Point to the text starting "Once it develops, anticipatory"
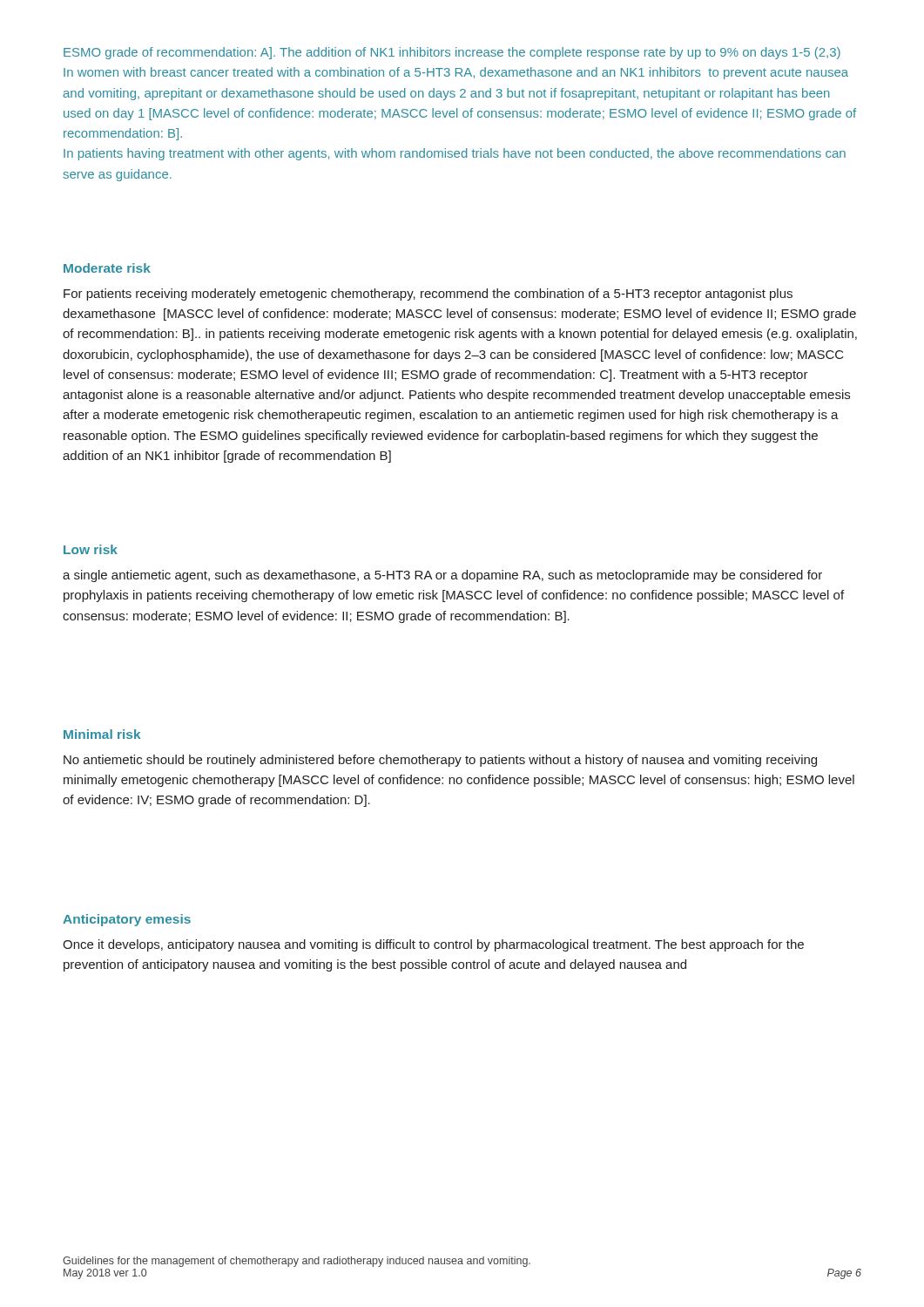 tap(434, 954)
